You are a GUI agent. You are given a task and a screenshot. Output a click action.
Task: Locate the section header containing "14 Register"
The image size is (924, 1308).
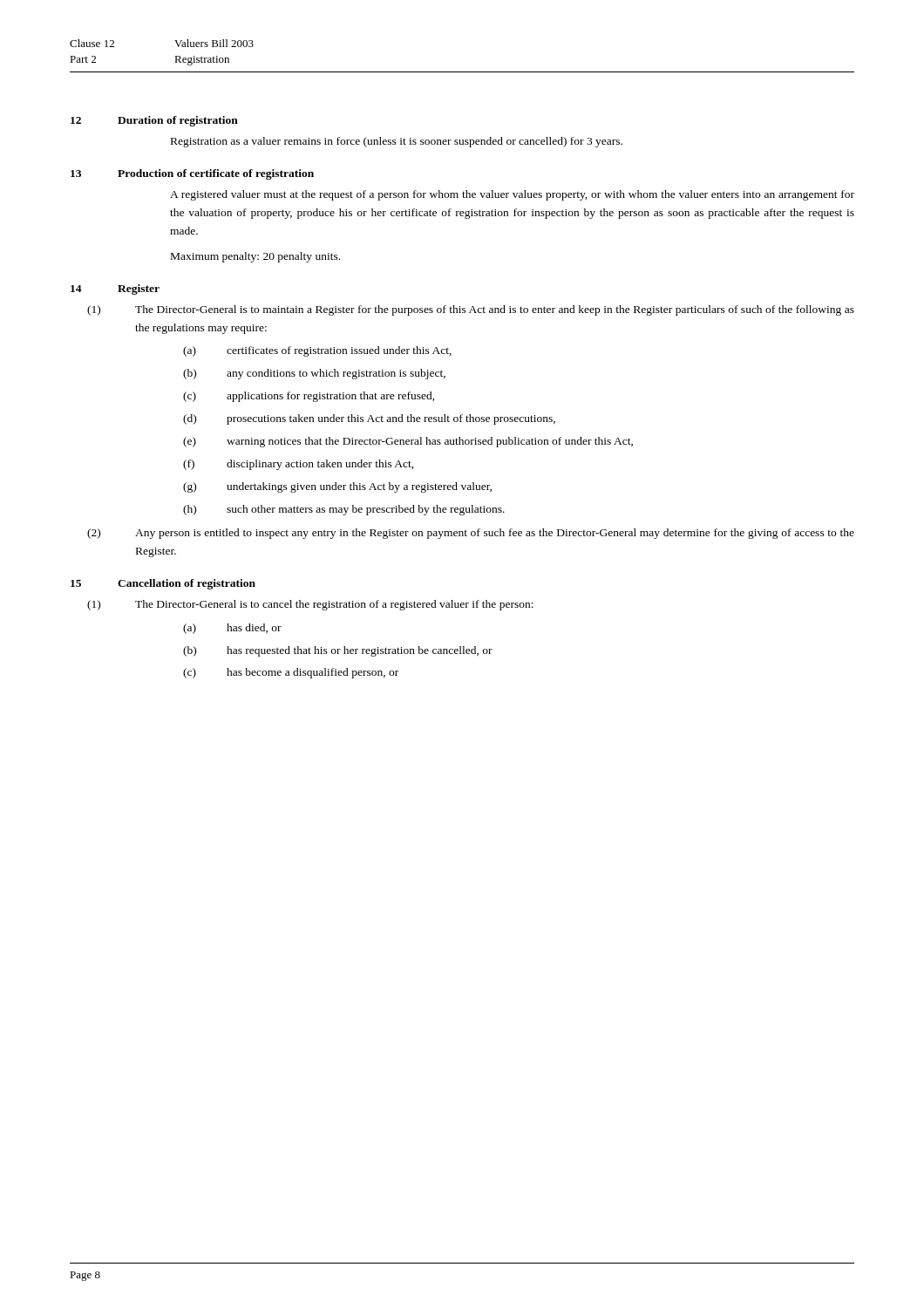click(x=115, y=288)
